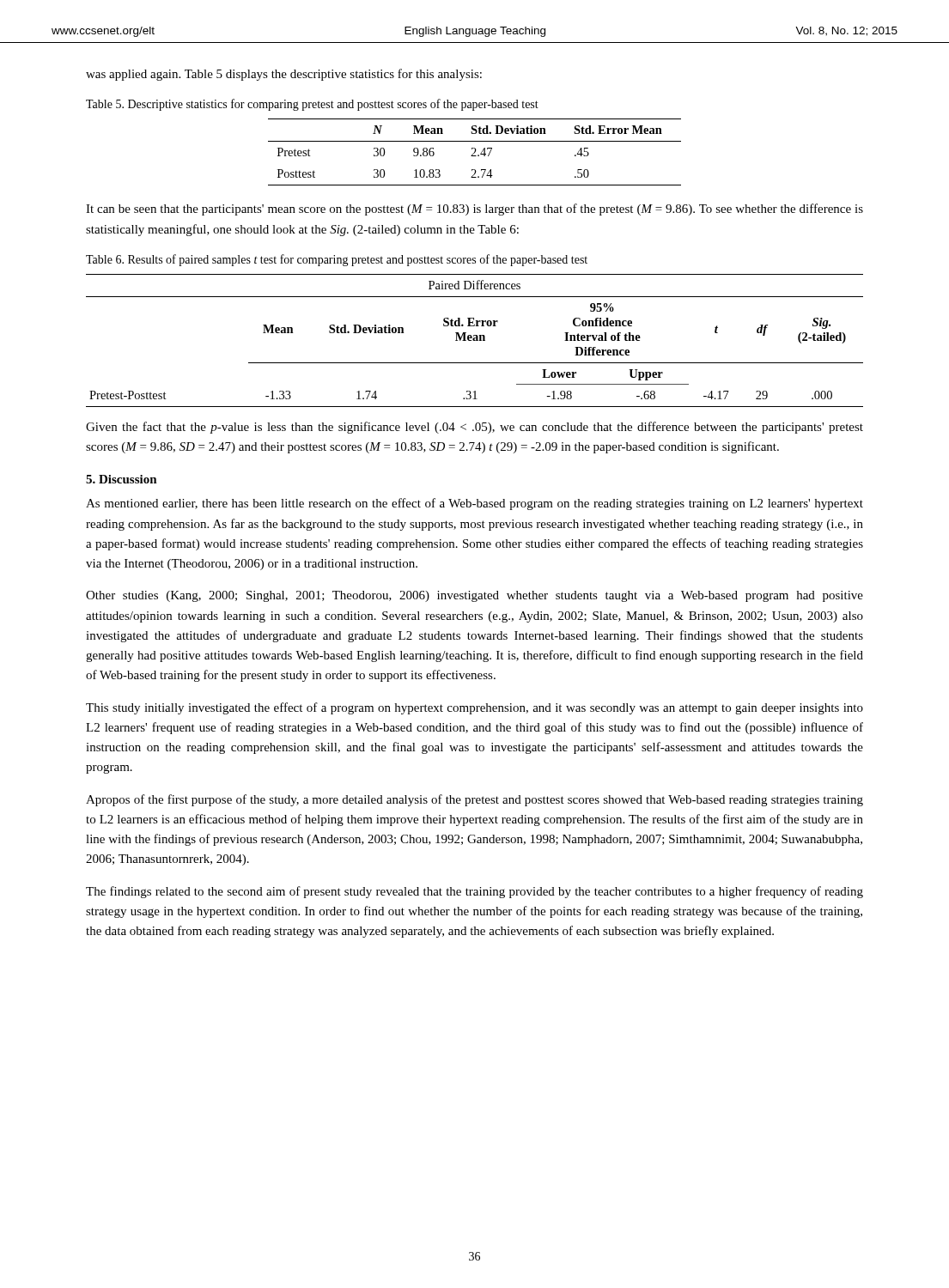Locate the caption that opens with "Table 5. Descriptive statistics for comparing pretest"
Image resolution: width=949 pixels, height=1288 pixels.
tap(312, 105)
